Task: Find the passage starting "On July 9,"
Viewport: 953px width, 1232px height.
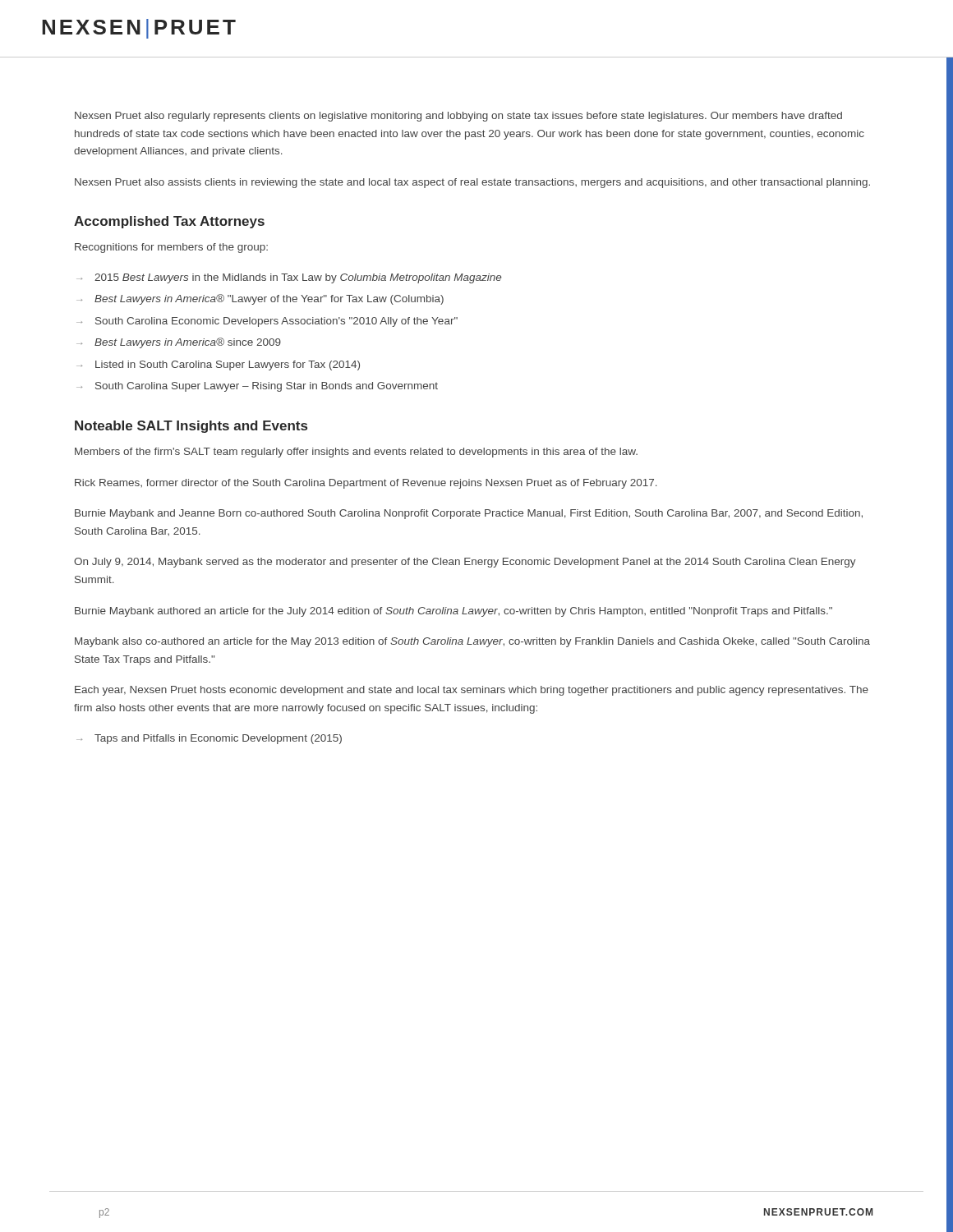Action: click(465, 571)
